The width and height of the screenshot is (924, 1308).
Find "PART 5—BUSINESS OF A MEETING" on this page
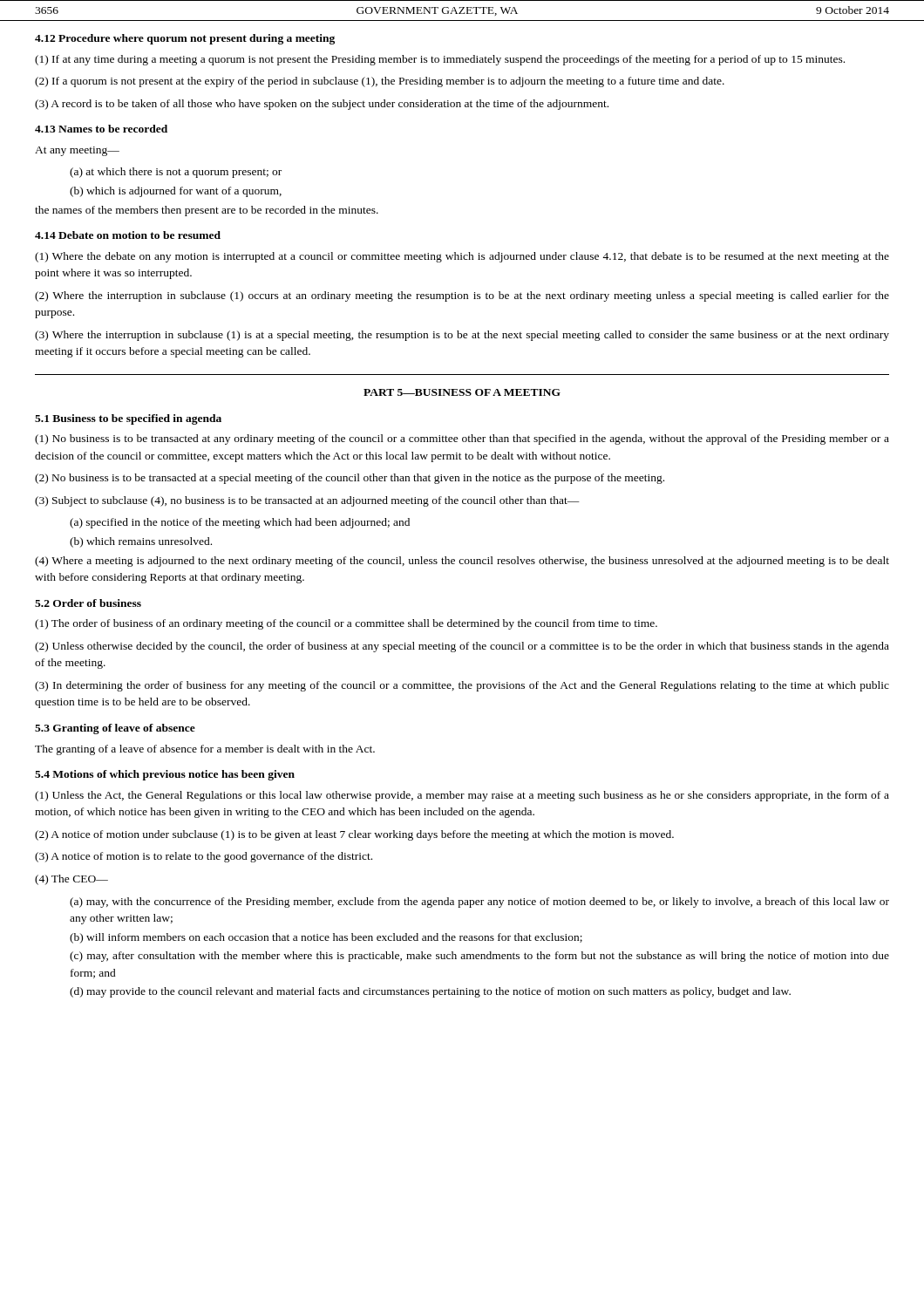(x=462, y=392)
